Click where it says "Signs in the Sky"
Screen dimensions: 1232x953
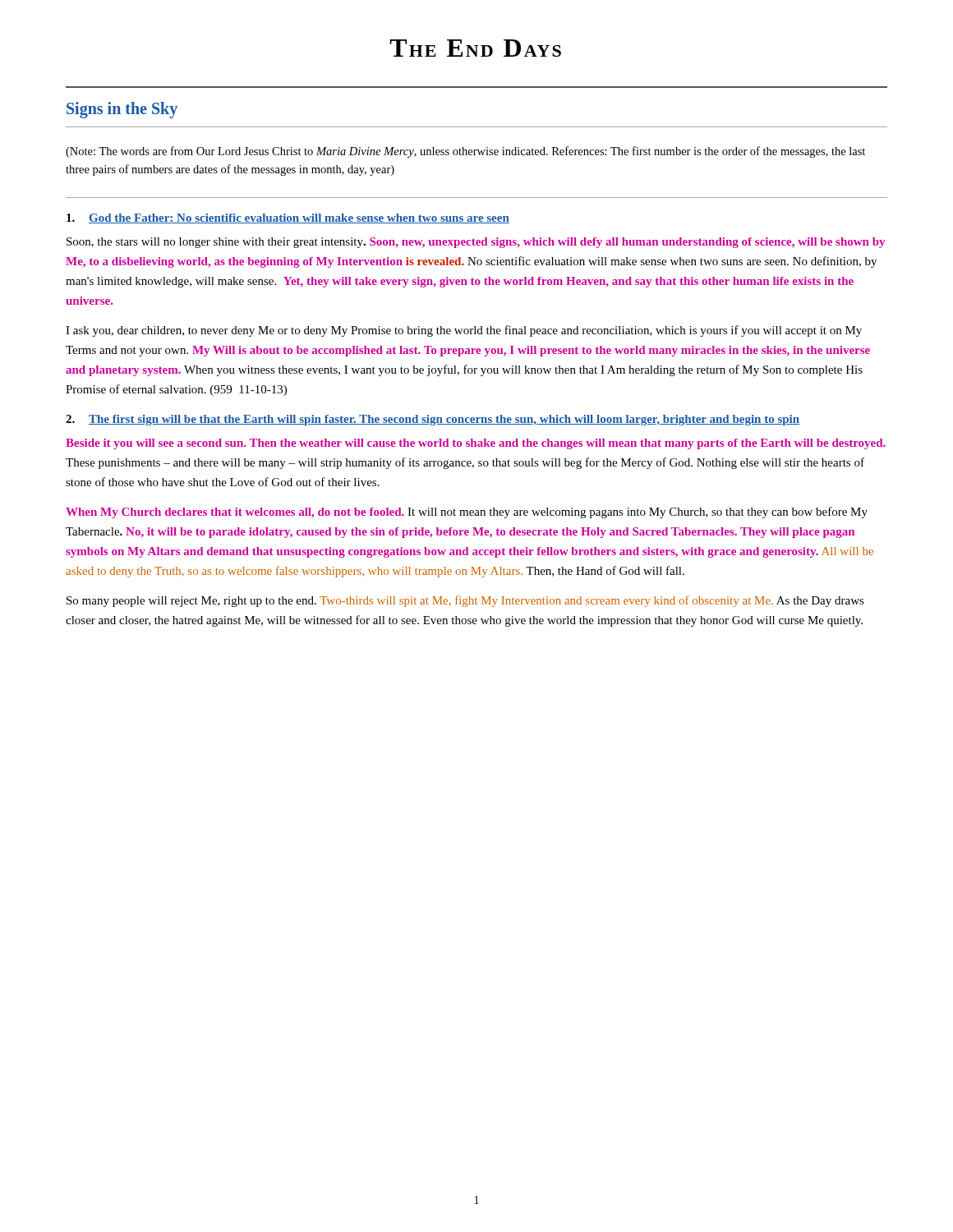(122, 108)
